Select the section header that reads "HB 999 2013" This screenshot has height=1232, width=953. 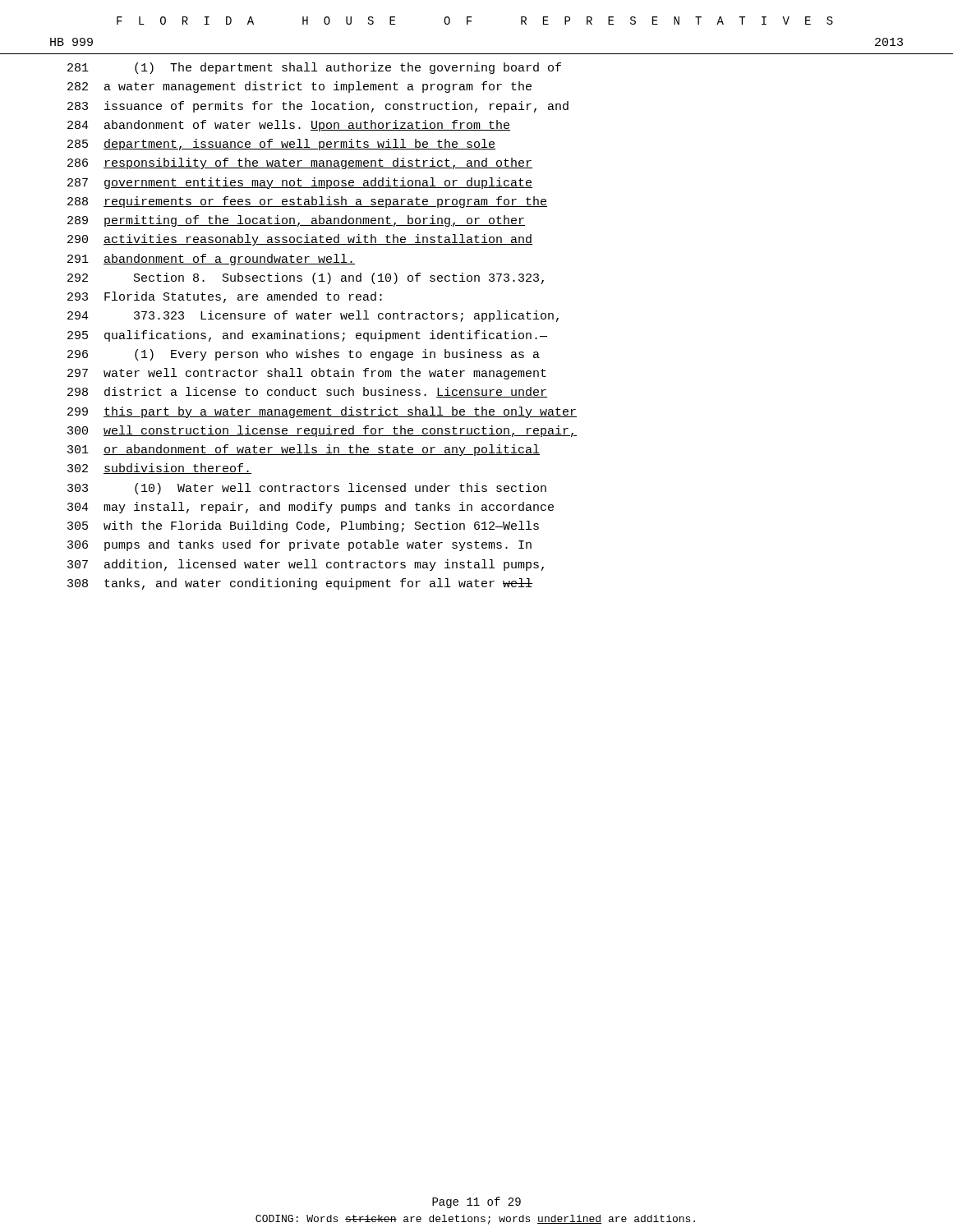476,43
